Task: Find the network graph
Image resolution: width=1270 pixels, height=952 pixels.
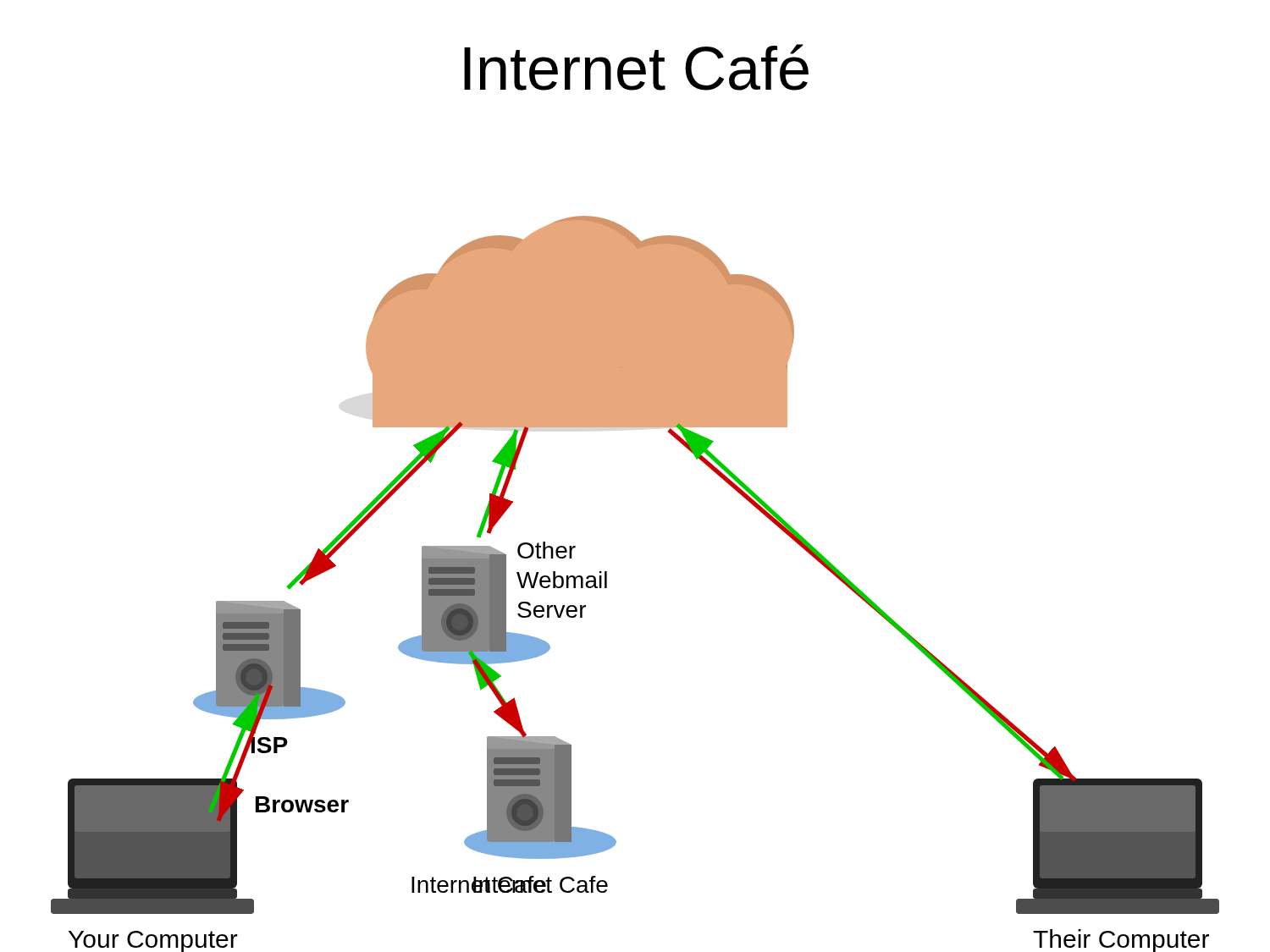Action: click(635, 535)
